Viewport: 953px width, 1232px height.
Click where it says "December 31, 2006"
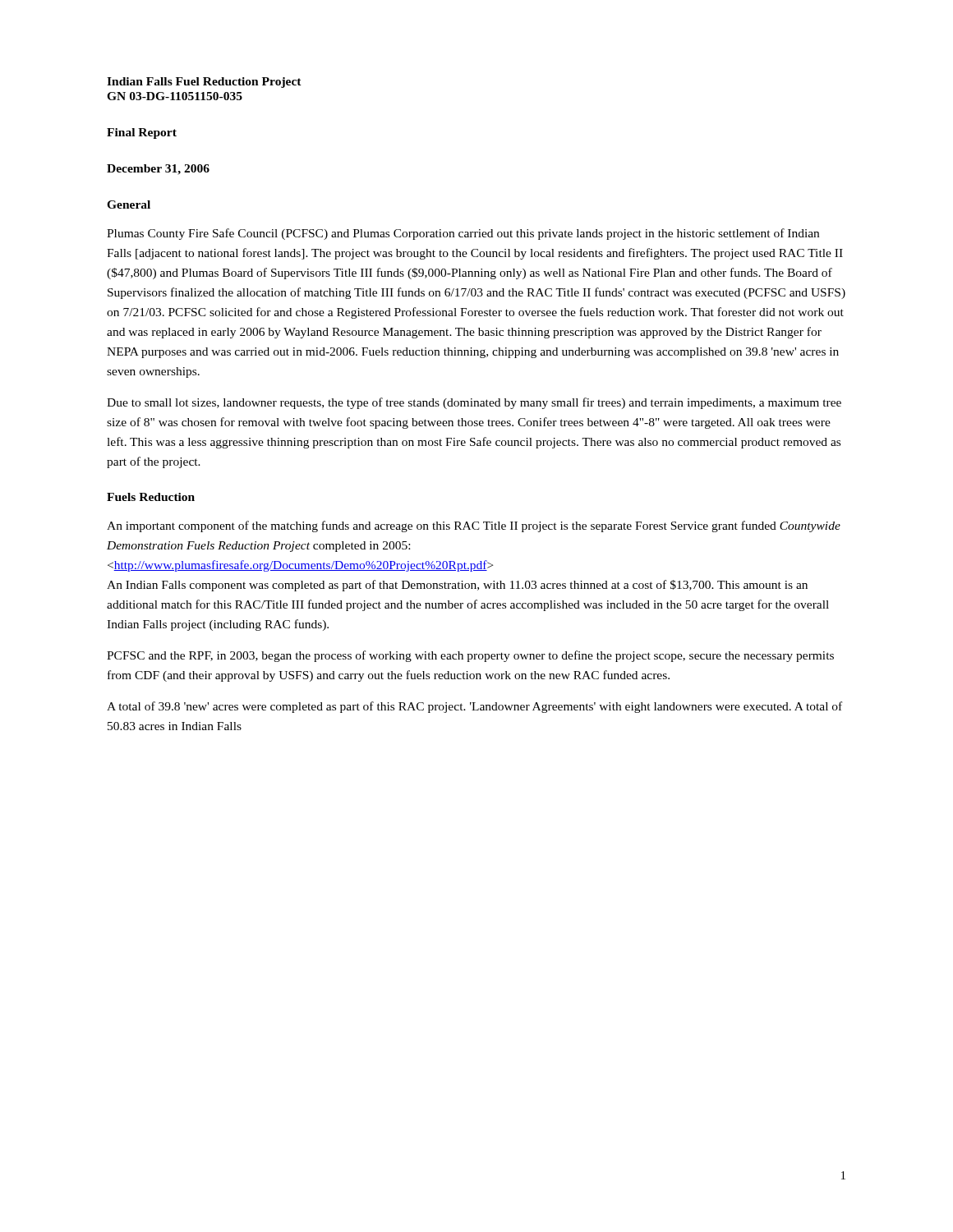[x=158, y=168]
